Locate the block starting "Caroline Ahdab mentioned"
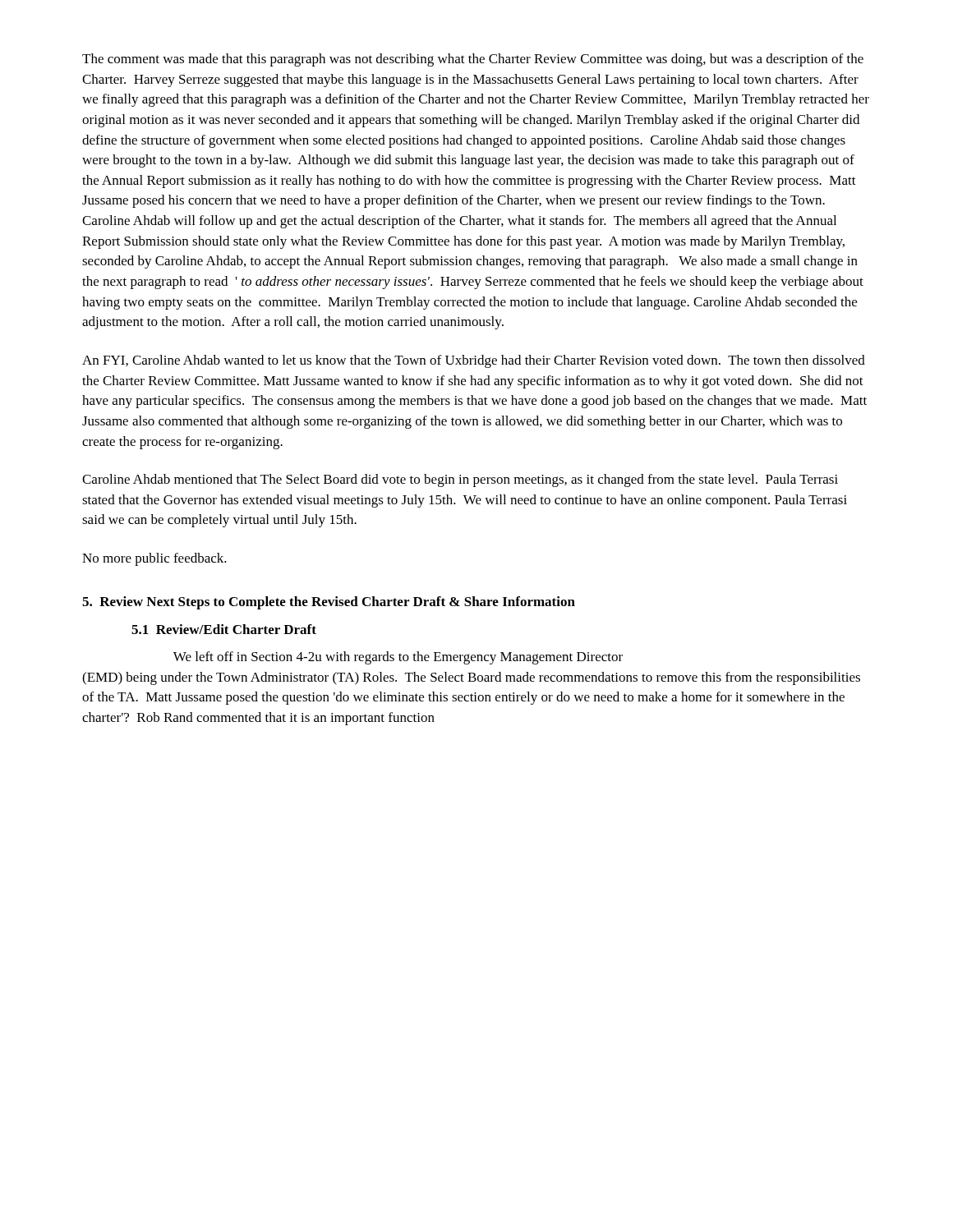The image size is (953, 1232). 465,500
